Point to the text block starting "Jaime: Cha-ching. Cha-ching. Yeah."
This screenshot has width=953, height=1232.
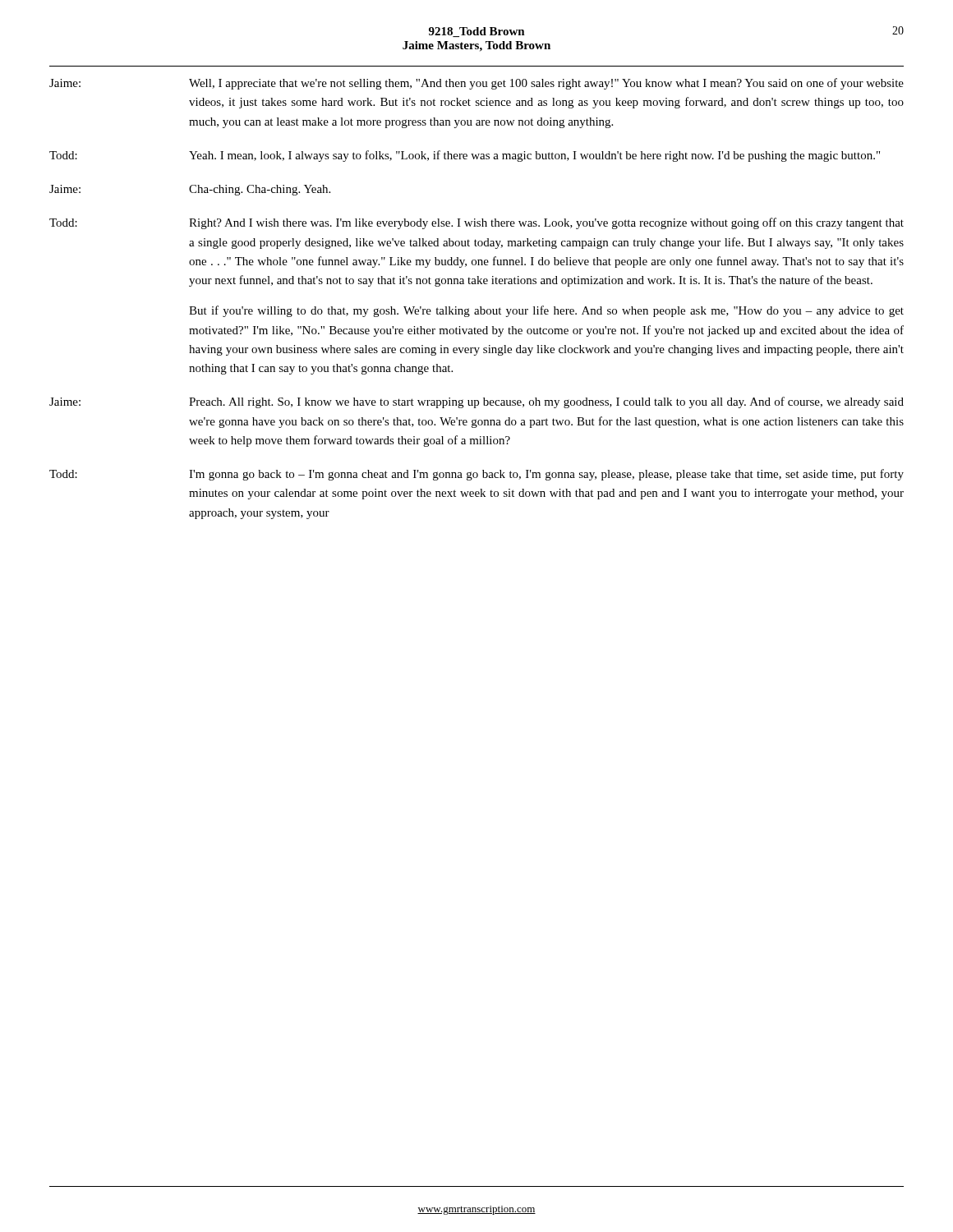click(x=190, y=190)
